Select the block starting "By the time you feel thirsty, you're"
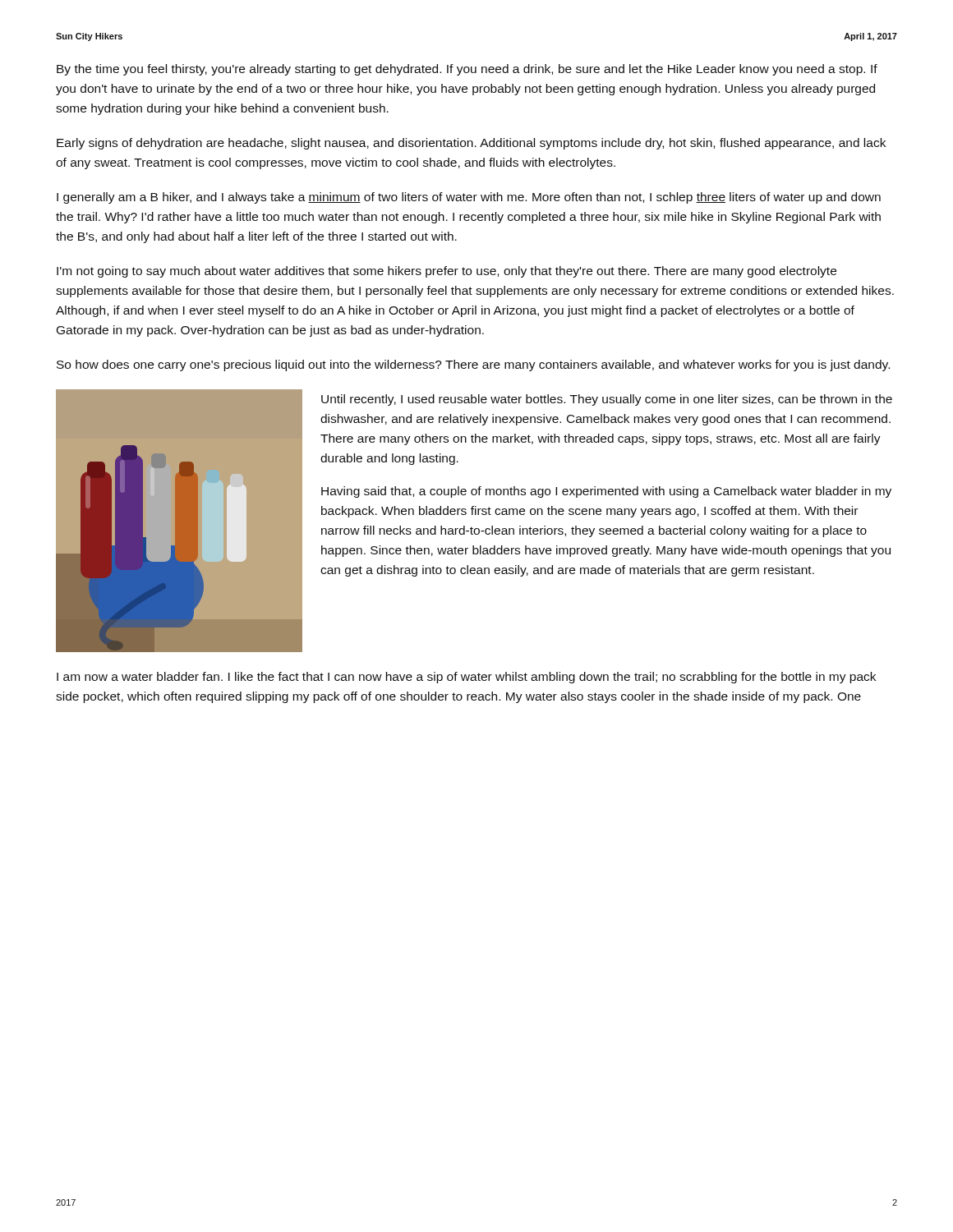This screenshot has width=953, height=1232. pos(466,88)
